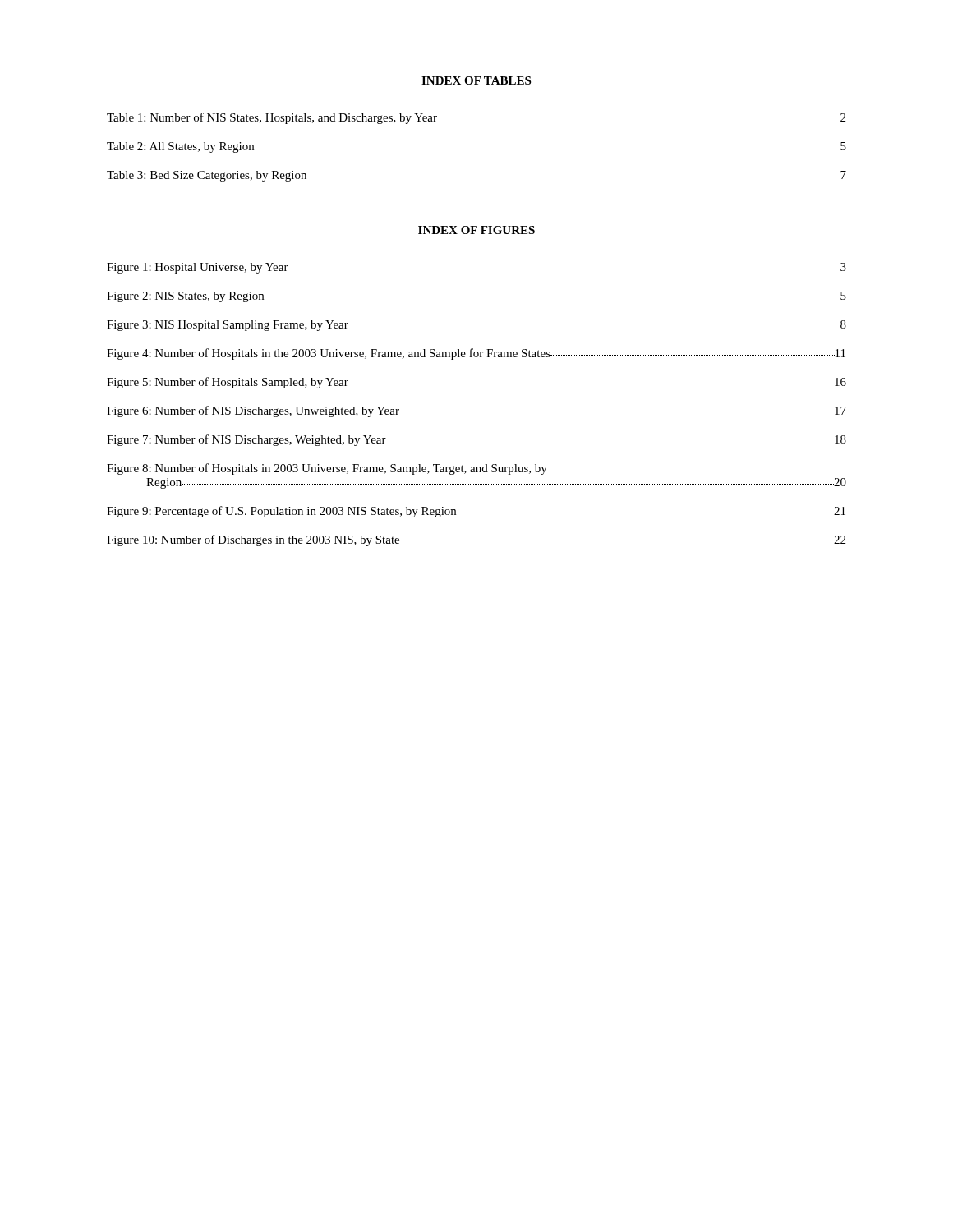Select the list item containing "Table 1: Number of NIS"

pyautogui.click(x=269, y=117)
